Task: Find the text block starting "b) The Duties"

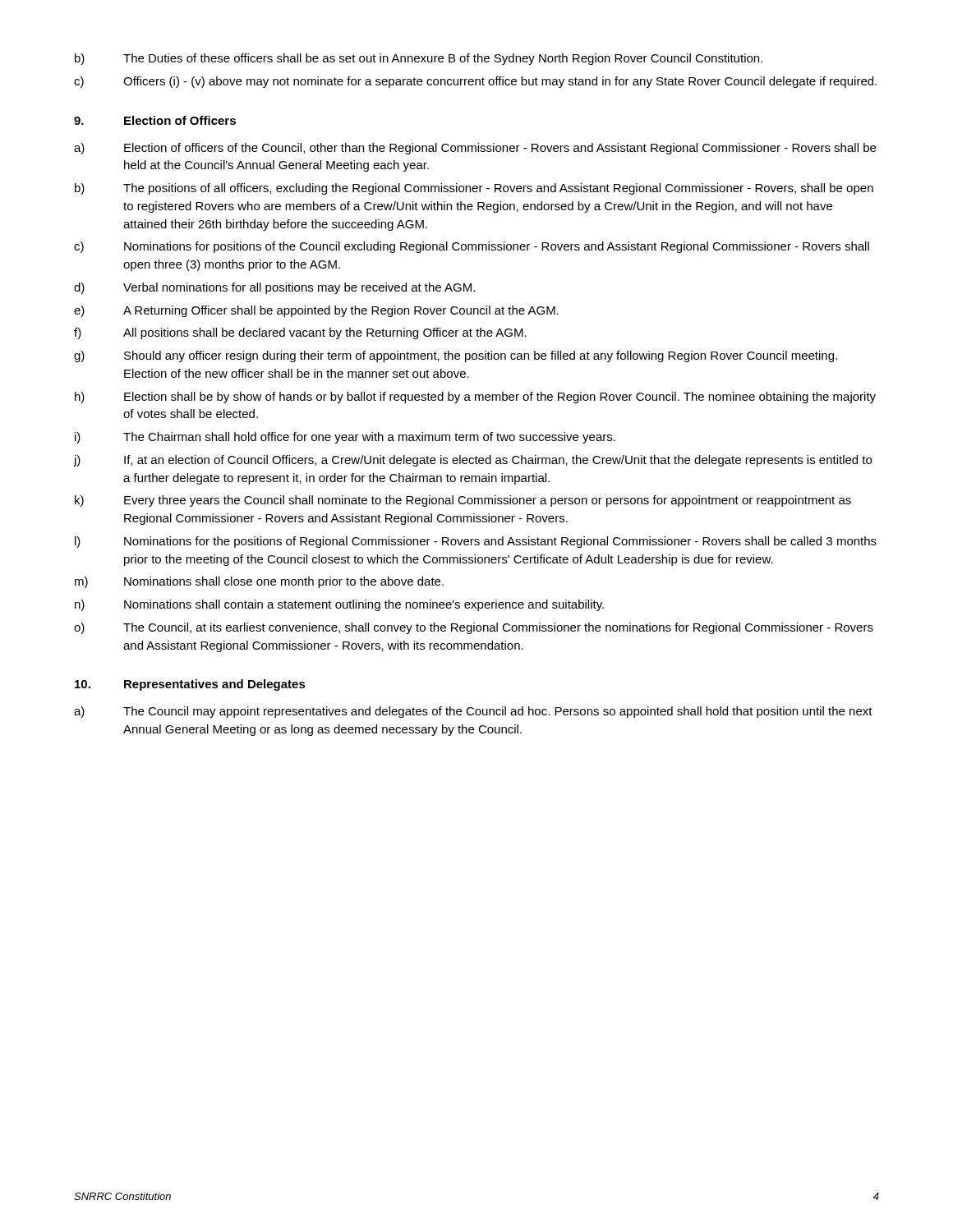Action: 476,58
